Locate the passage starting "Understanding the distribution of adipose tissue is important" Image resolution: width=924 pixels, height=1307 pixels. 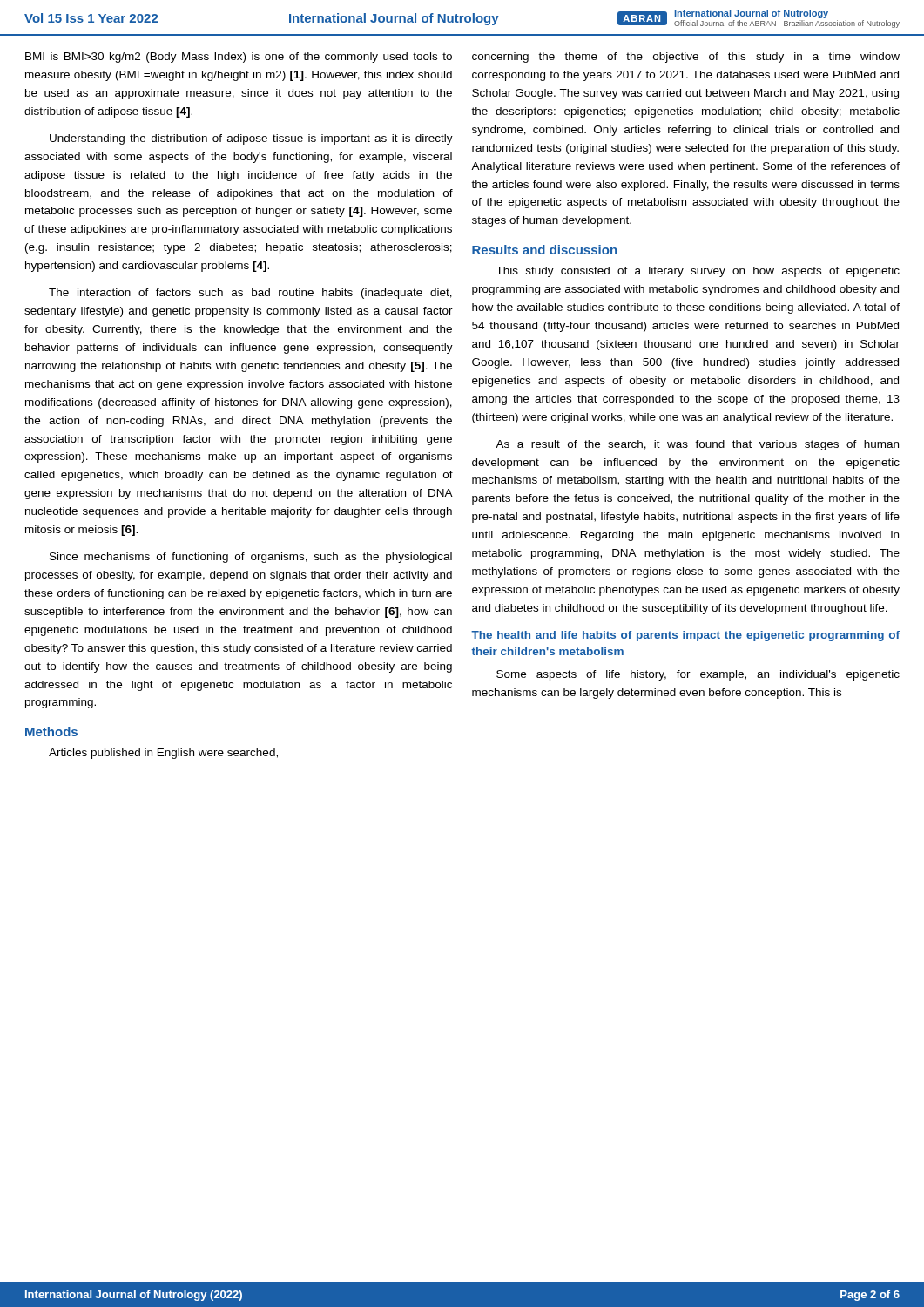(238, 203)
